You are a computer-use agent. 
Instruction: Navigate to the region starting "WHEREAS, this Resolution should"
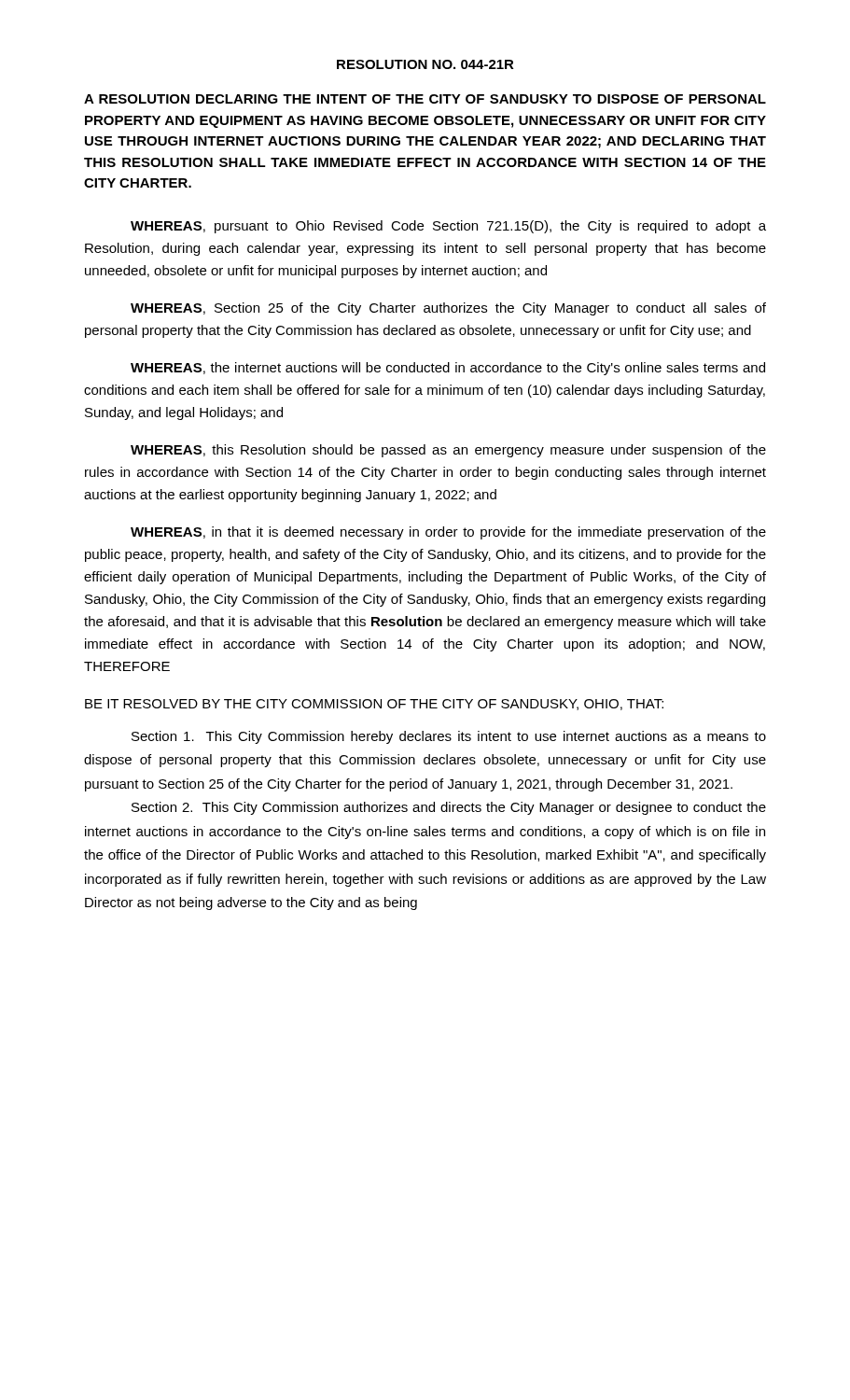425,471
